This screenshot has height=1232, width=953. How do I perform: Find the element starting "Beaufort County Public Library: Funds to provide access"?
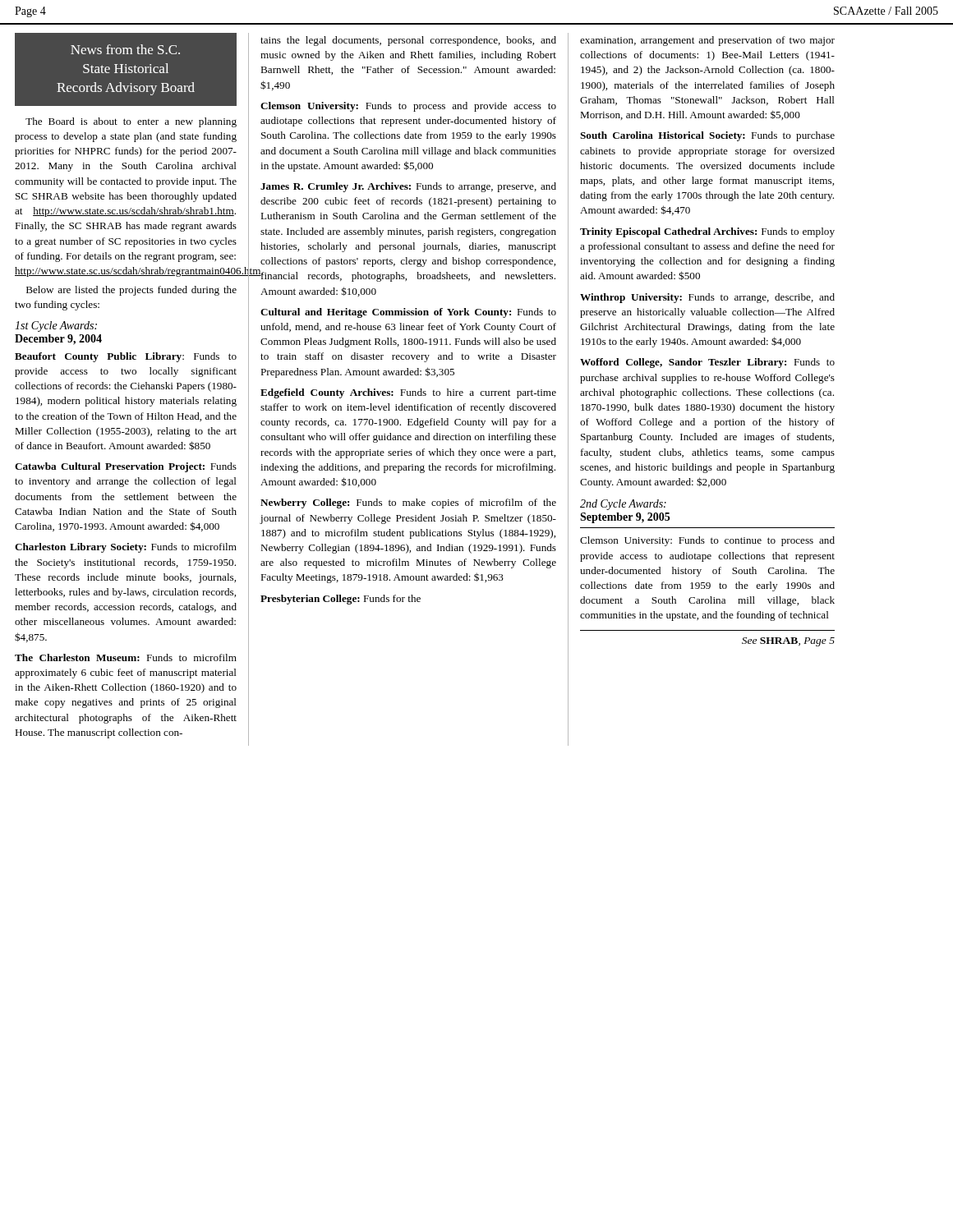[x=126, y=401]
